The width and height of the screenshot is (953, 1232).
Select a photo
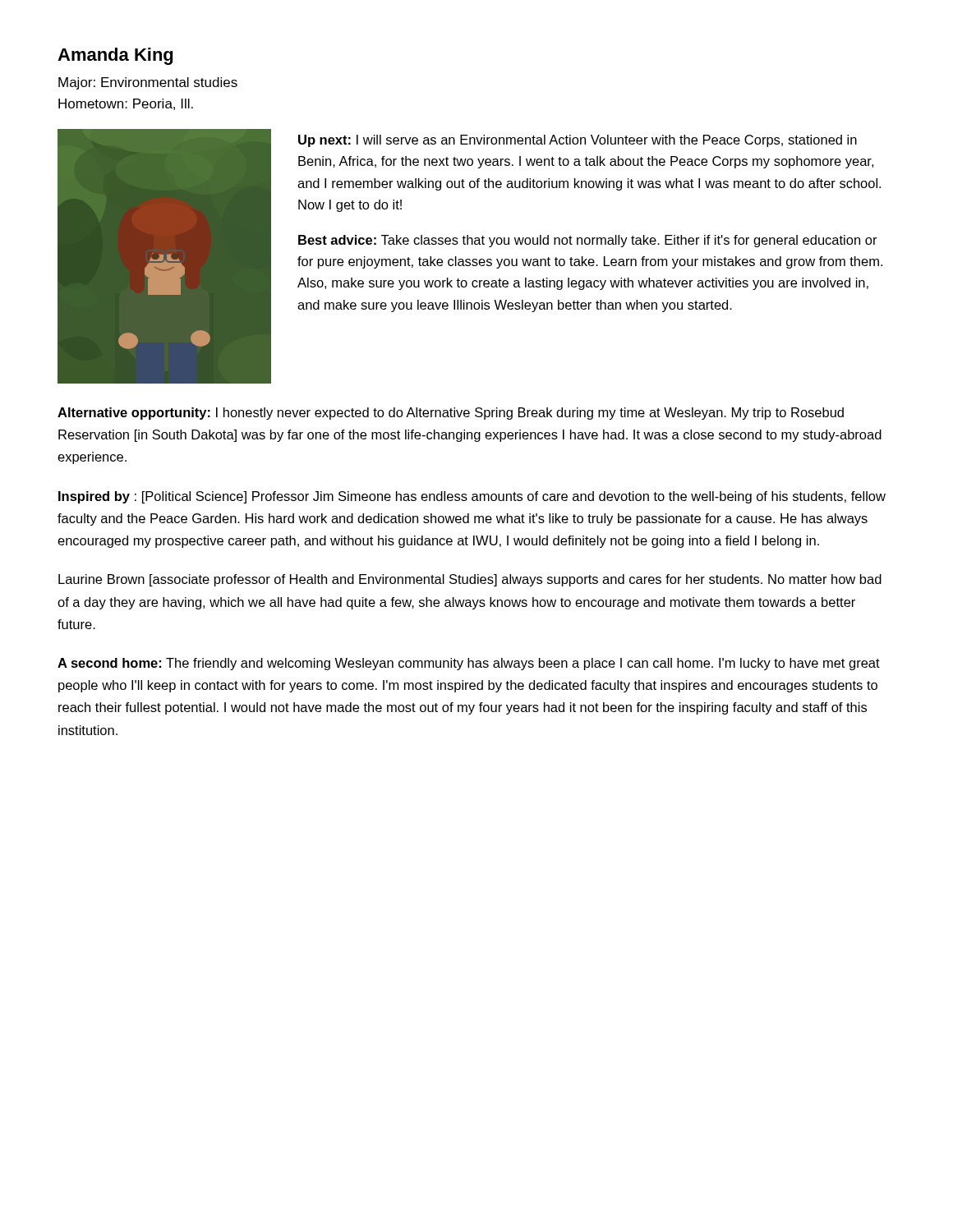click(x=164, y=256)
